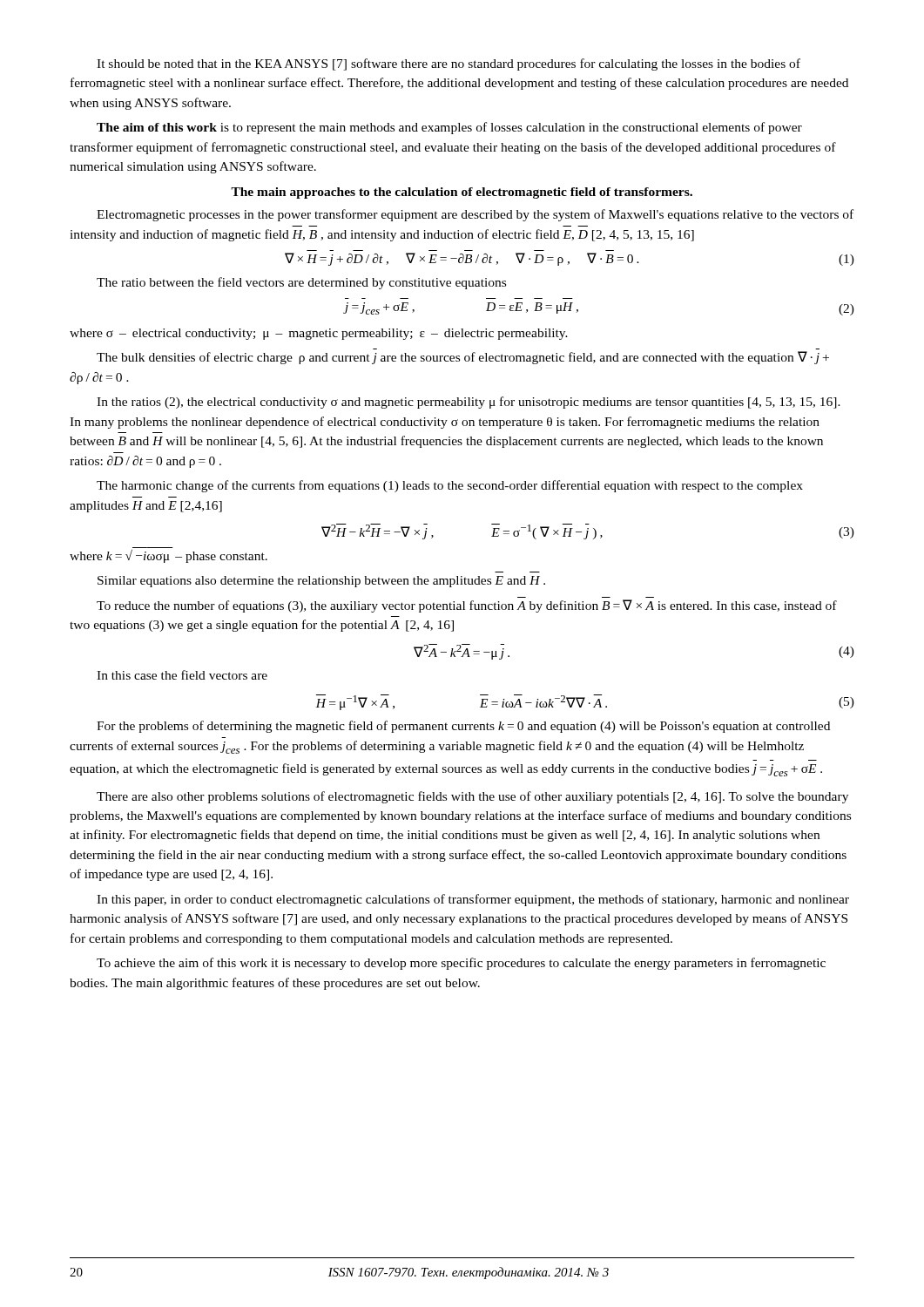Click on the formula with the text "∇2A − k2A ="
Viewport: 924px width, 1307px height.
pyautogui.click(x=460, y=651)
